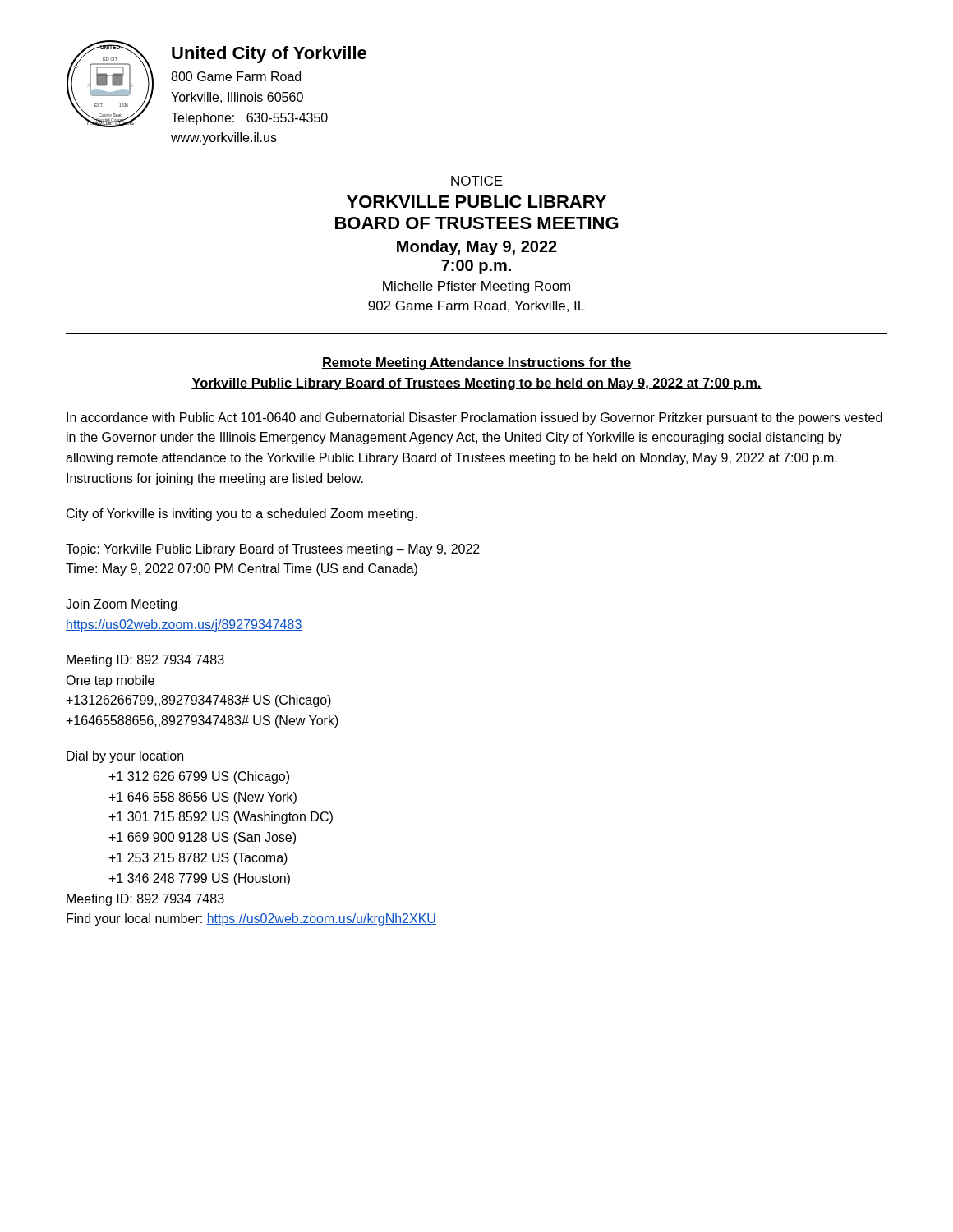This screenshot has width=953, height=1232.
Task: Find the block starting "Topic: Yorkville Public"
Action: (x=273, y=559)
